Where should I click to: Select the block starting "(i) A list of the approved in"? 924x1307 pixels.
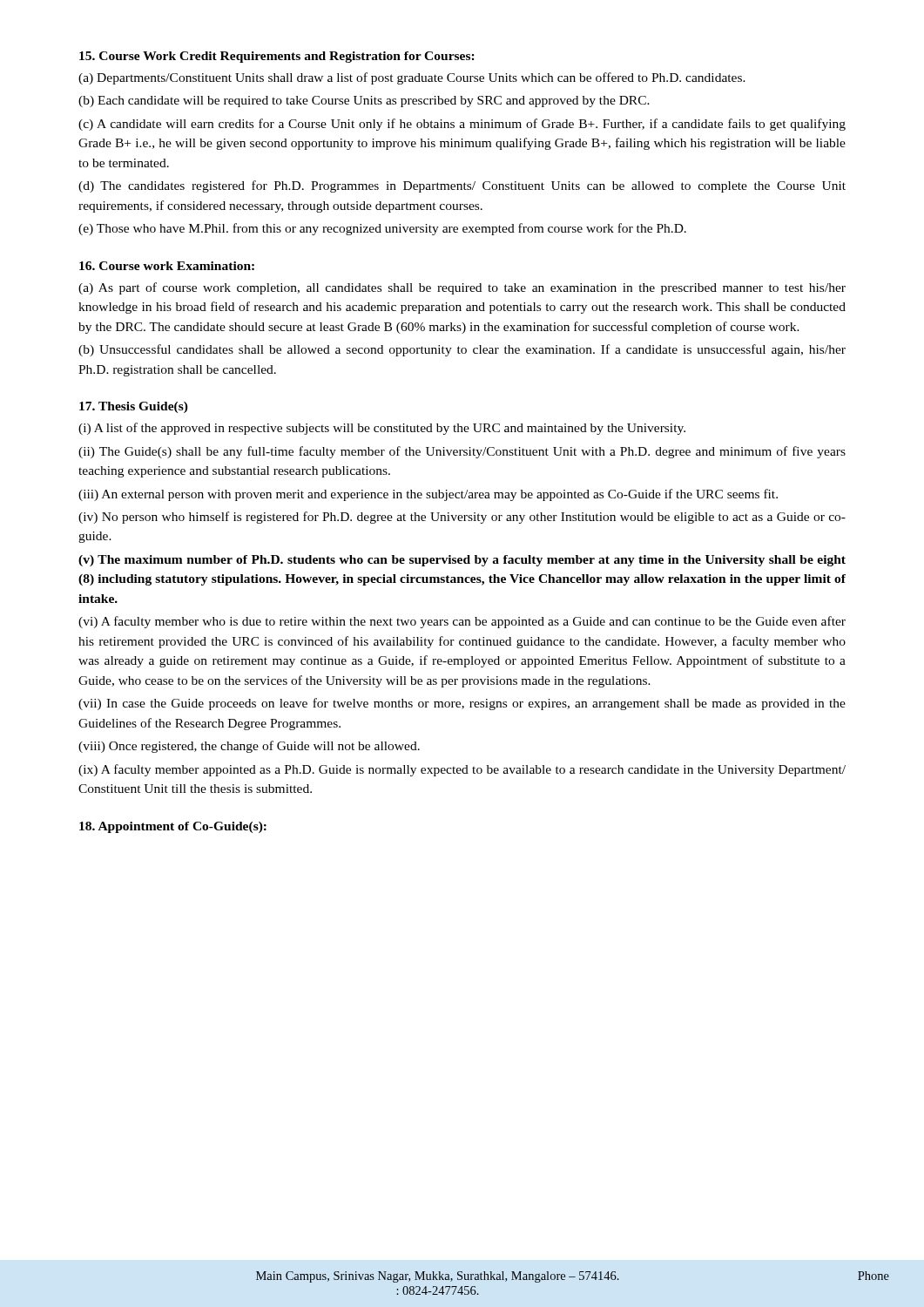[382, 427]
